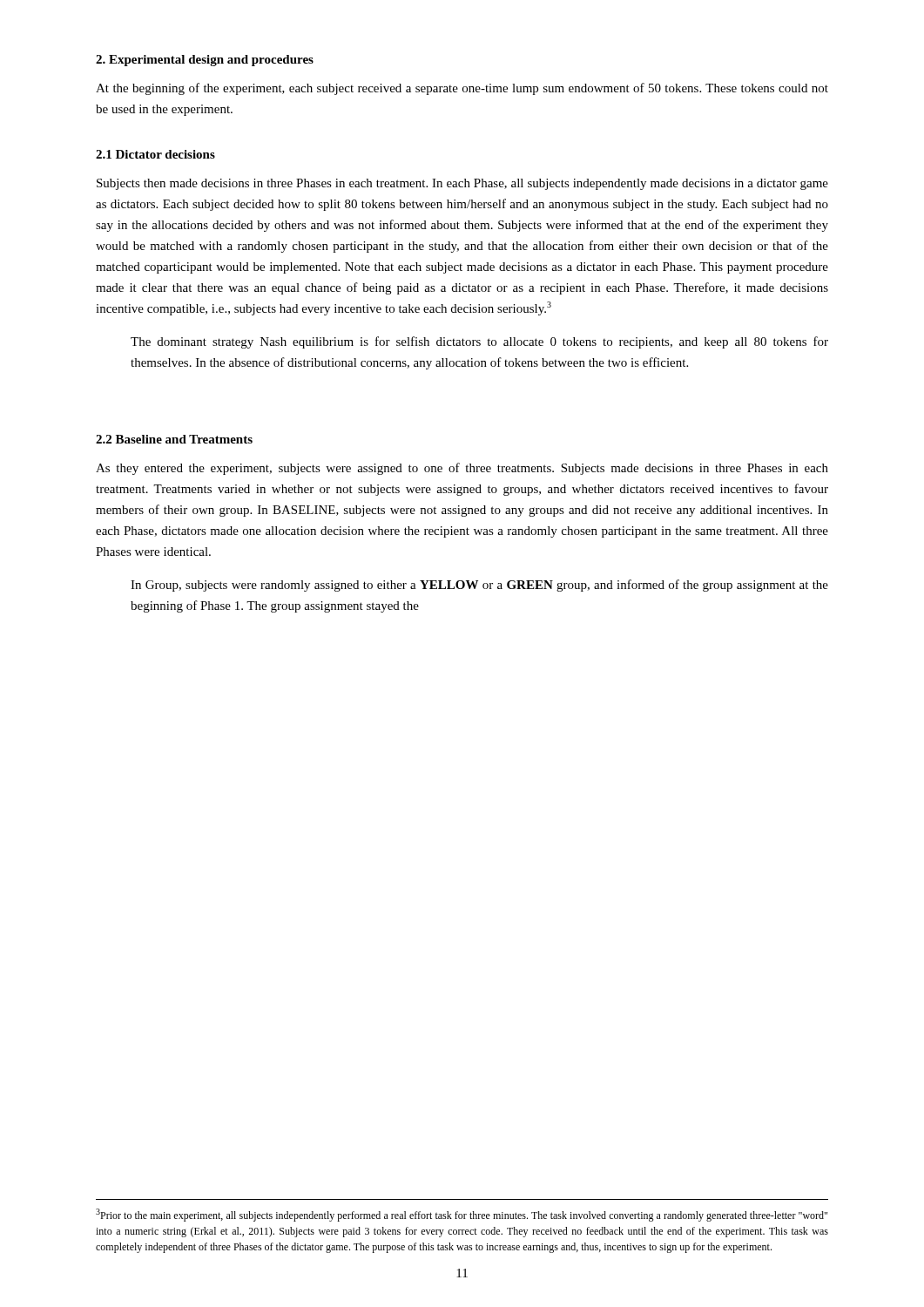The height and width of the screenshot is (1307, 924).
Task: Select the element starting "In Group, subjects were randomly assigned to"
Action: tap(479, 595)
